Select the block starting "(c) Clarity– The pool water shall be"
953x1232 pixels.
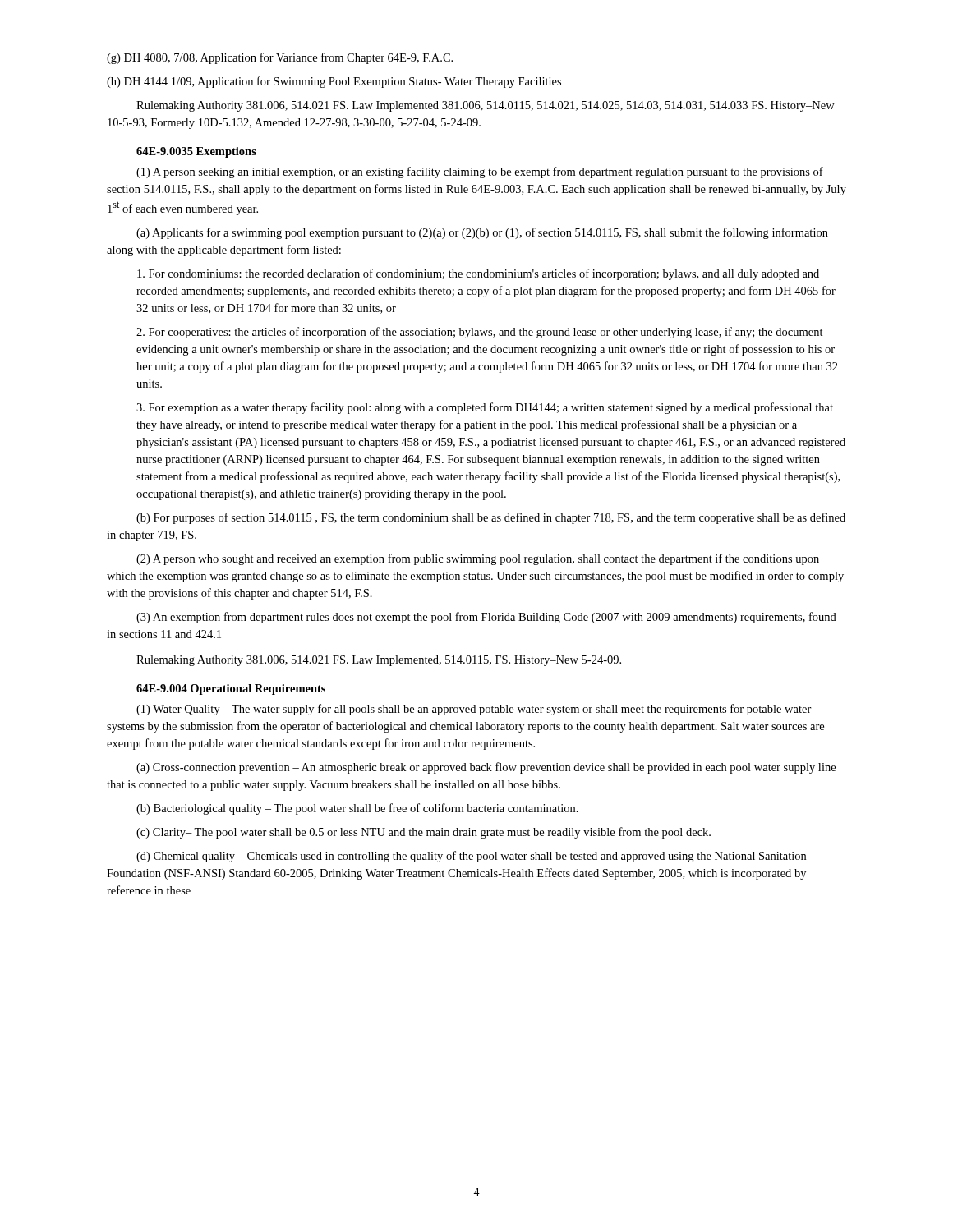(x=476, y=833)
